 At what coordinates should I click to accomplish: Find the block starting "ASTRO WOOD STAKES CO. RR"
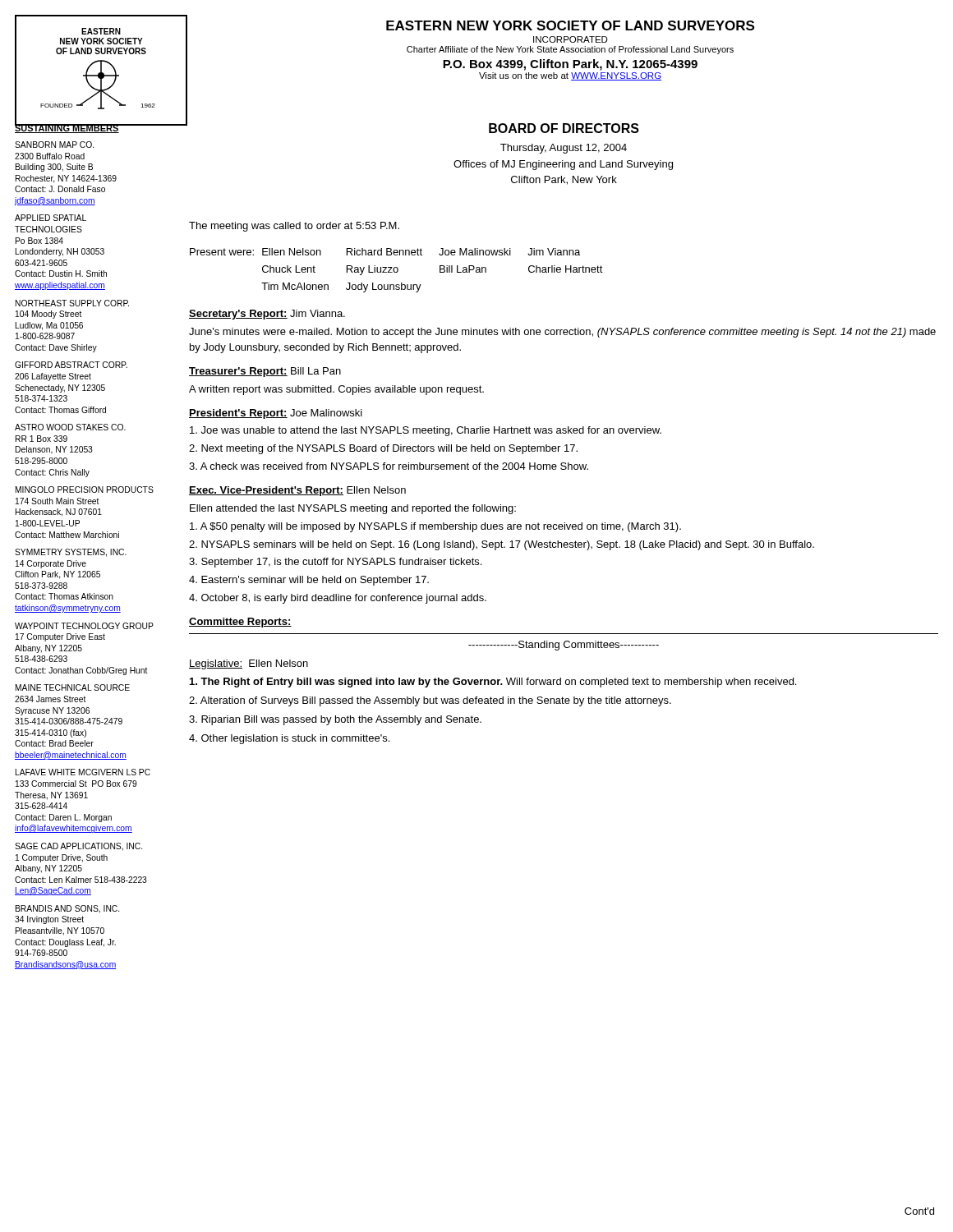click(x=70, y=450)
